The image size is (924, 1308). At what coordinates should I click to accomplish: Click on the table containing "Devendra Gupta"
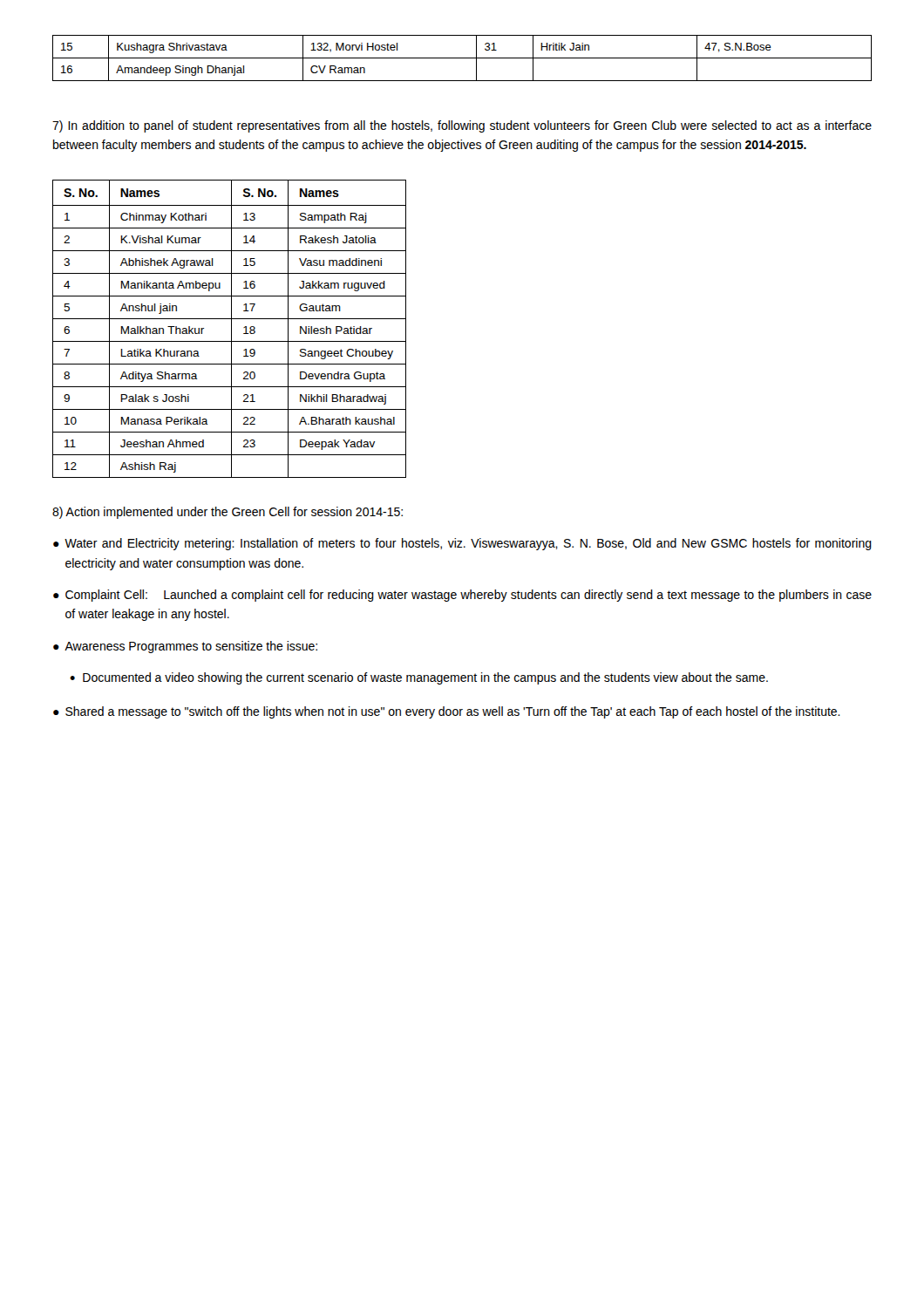click(x=462, y=329)
